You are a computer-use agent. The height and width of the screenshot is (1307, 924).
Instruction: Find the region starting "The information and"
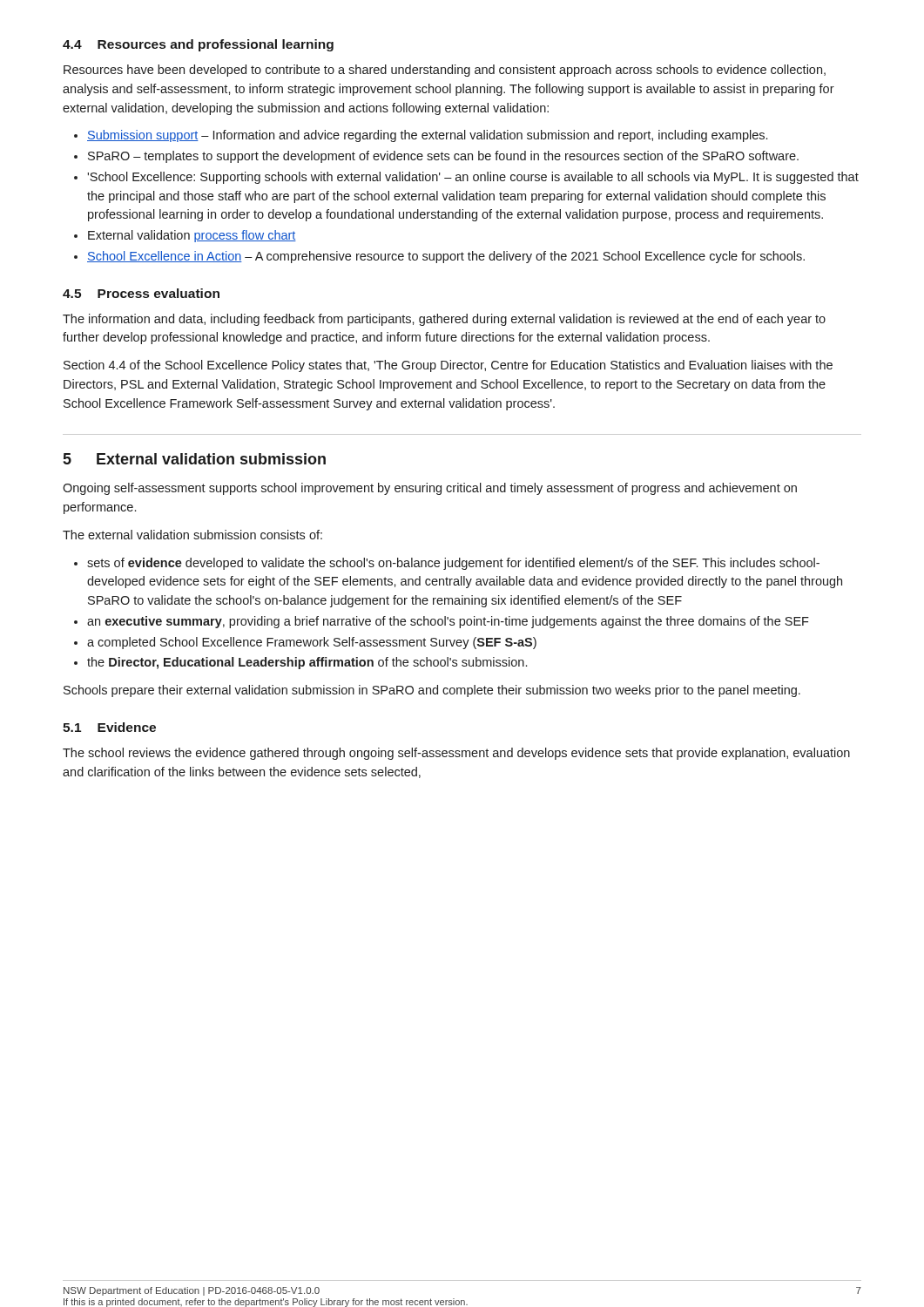462,329
